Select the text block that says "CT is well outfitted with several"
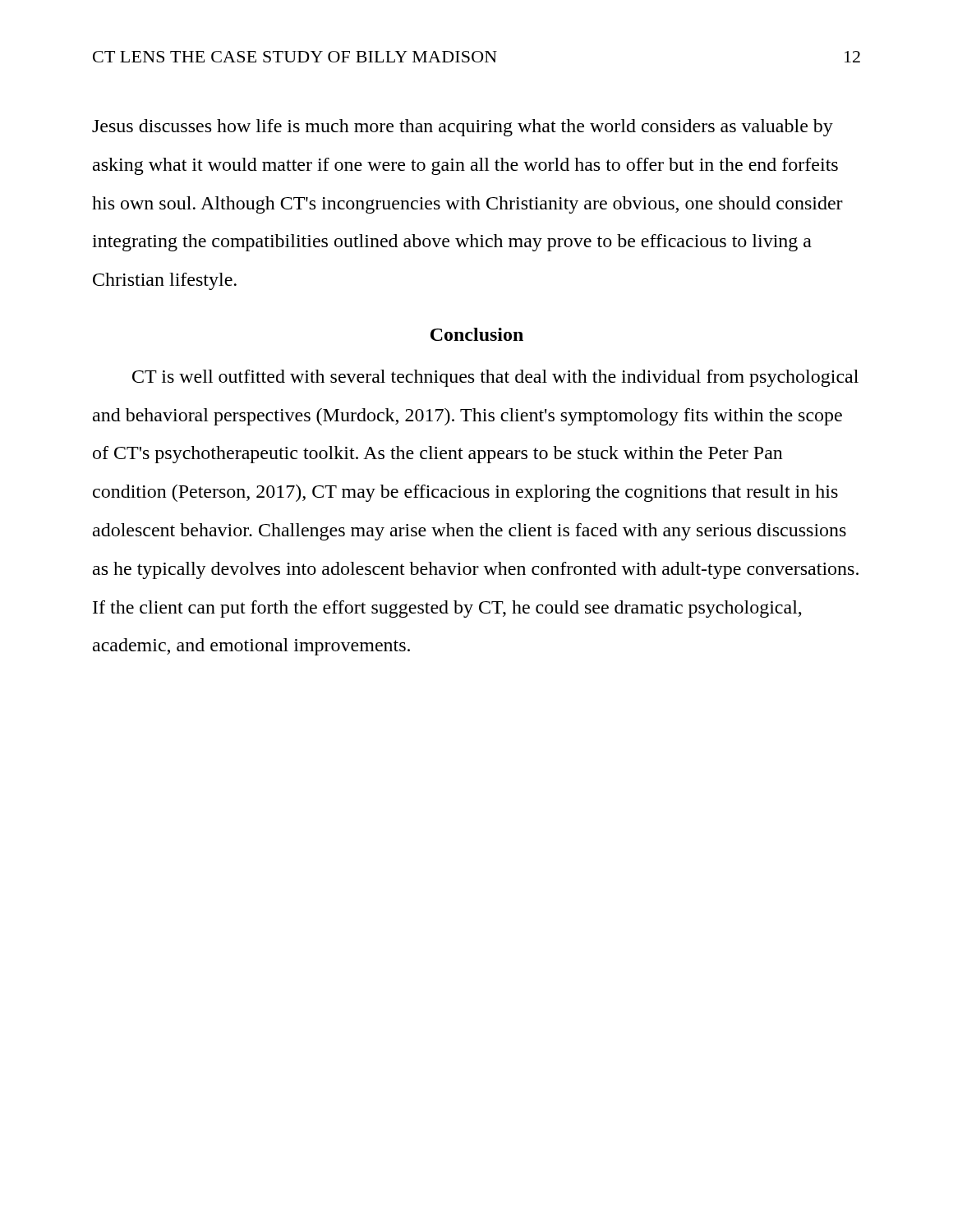Viewport: 953px width, 1232px height. (x=495, y=378)
